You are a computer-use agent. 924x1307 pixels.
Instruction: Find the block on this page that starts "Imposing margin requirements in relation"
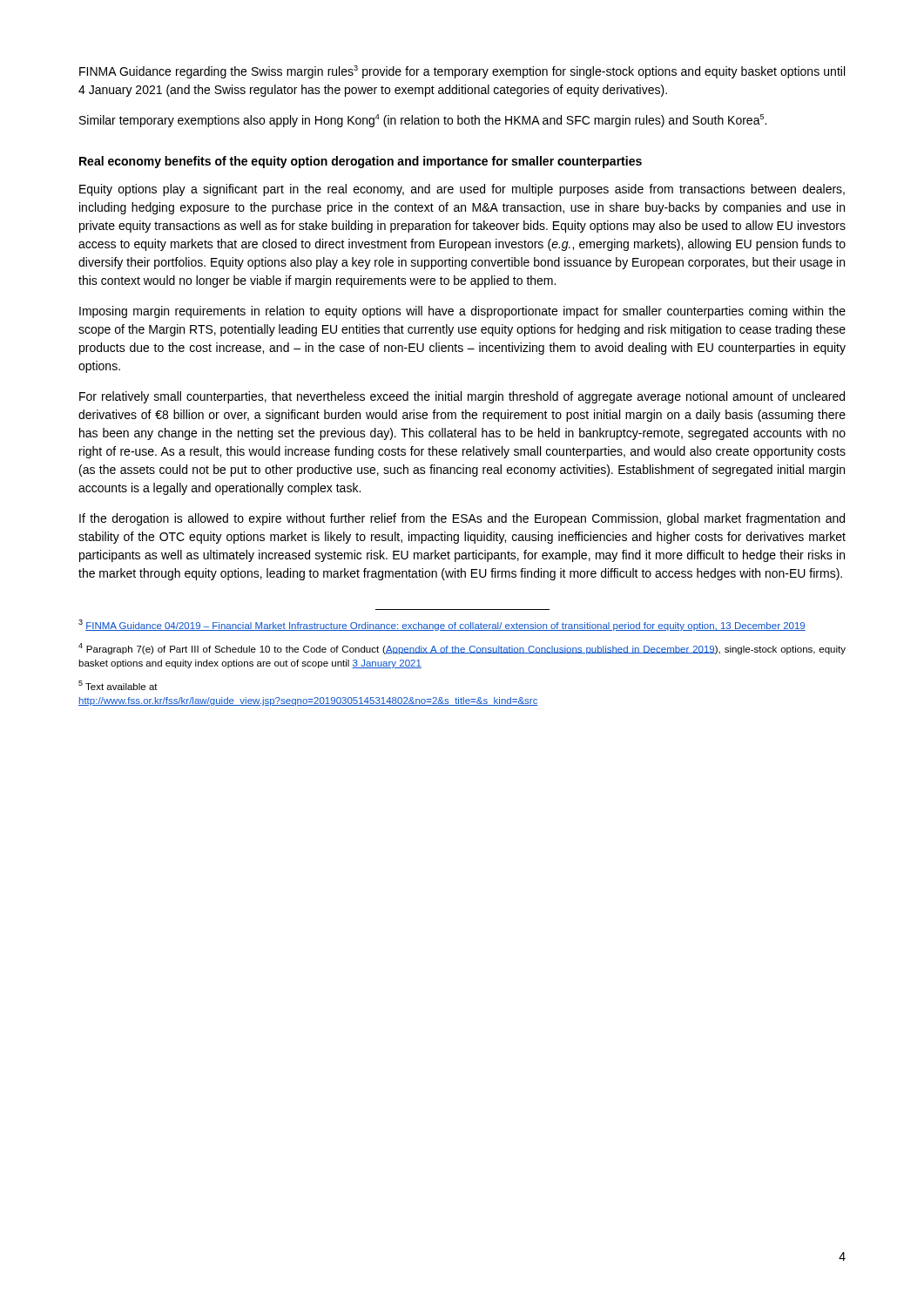(x=462, y=339)
